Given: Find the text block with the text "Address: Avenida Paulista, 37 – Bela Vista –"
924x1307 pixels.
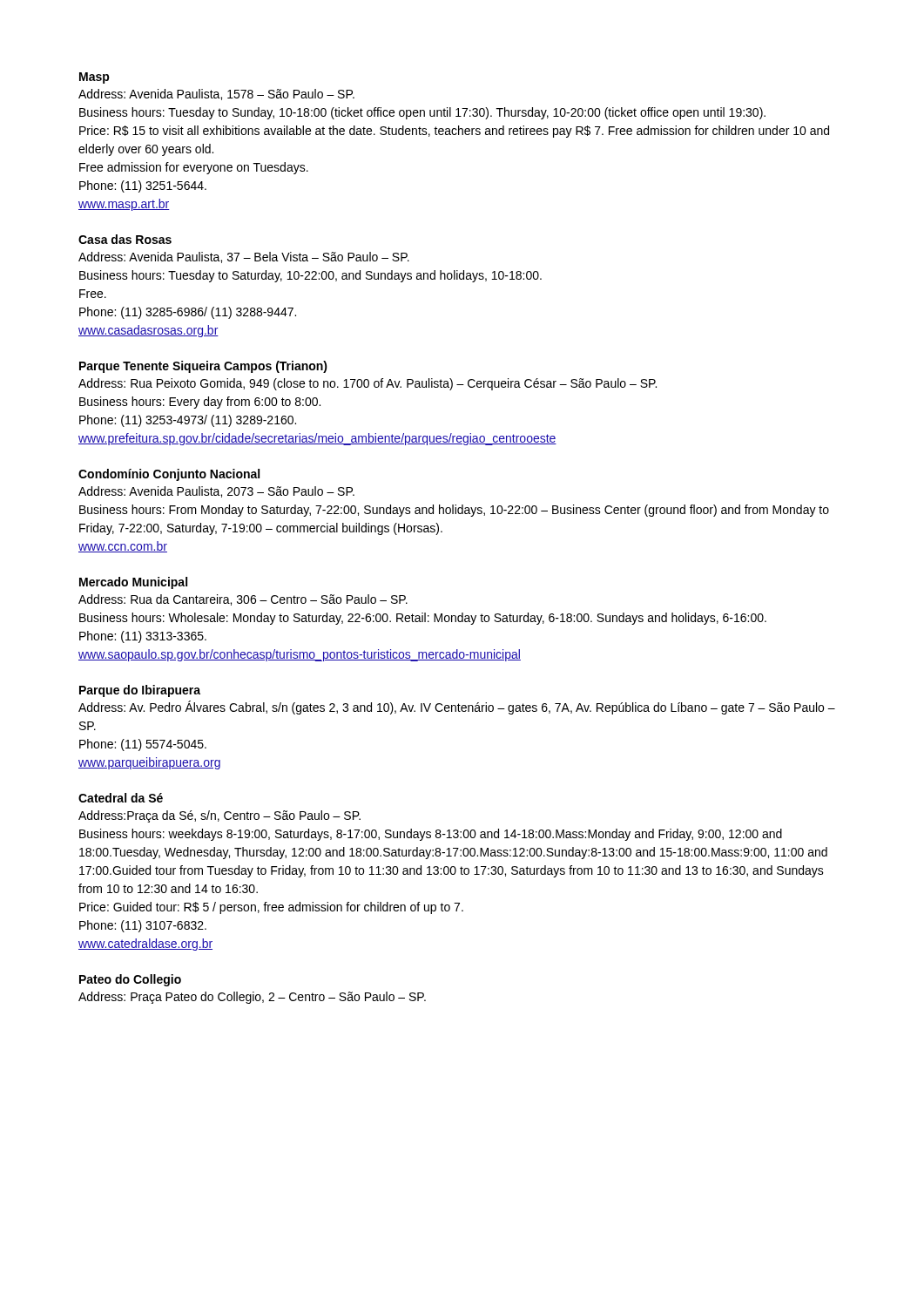Looking at the screenshot, I should [x=244, y=257].
